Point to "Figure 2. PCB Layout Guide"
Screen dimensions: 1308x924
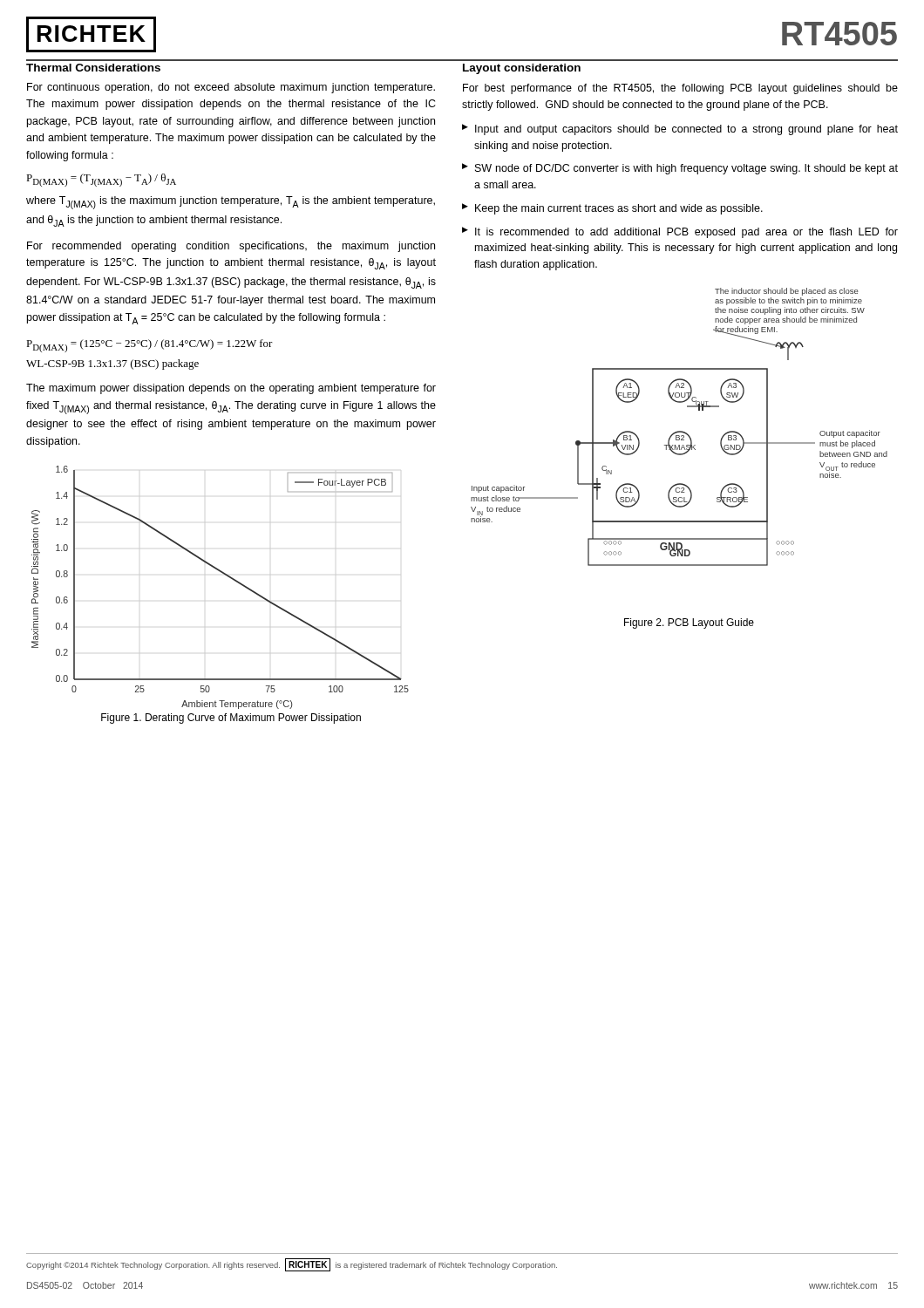pos(689,622)
